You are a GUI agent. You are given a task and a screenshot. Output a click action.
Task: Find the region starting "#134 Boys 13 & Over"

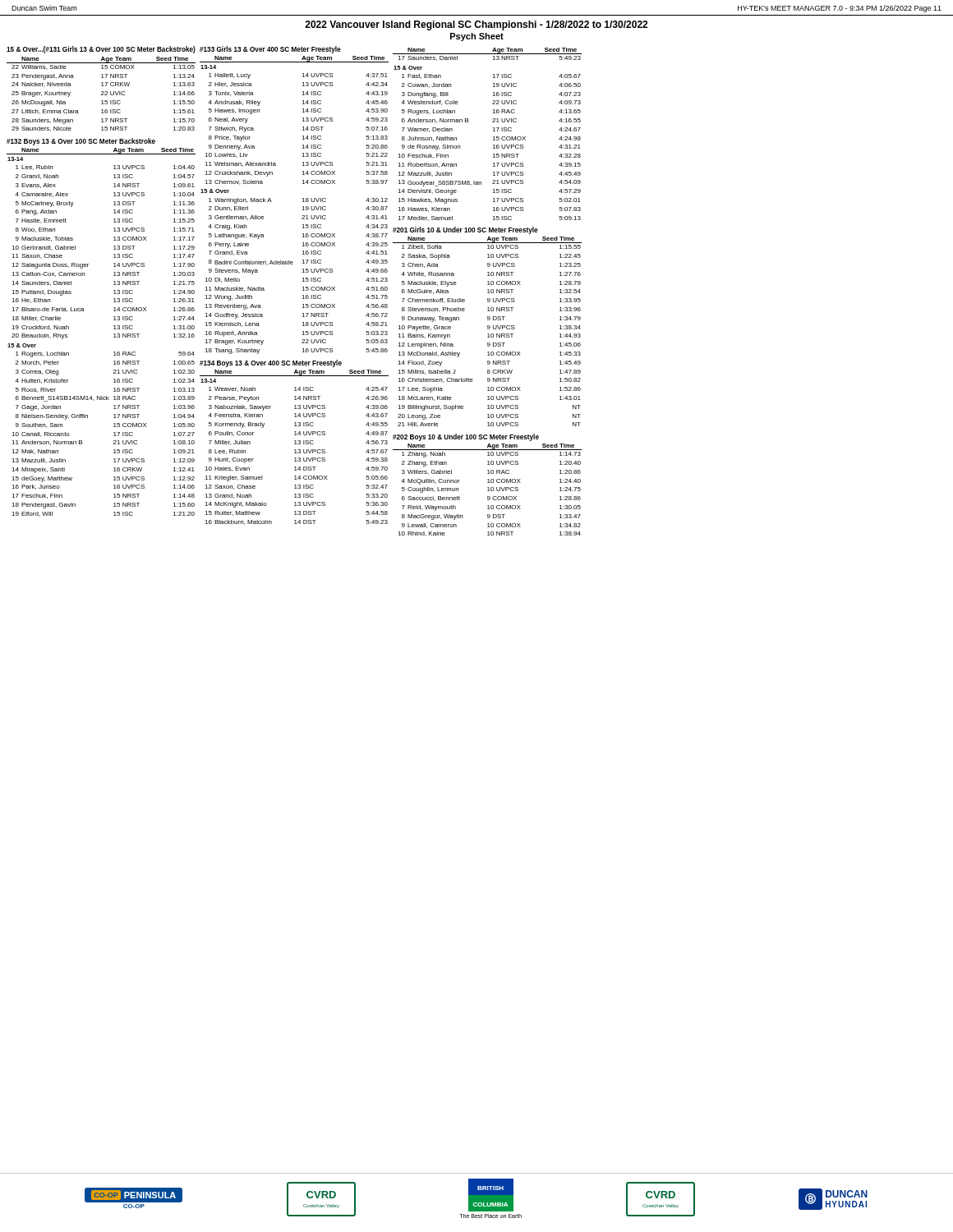[x=271, y=363]
